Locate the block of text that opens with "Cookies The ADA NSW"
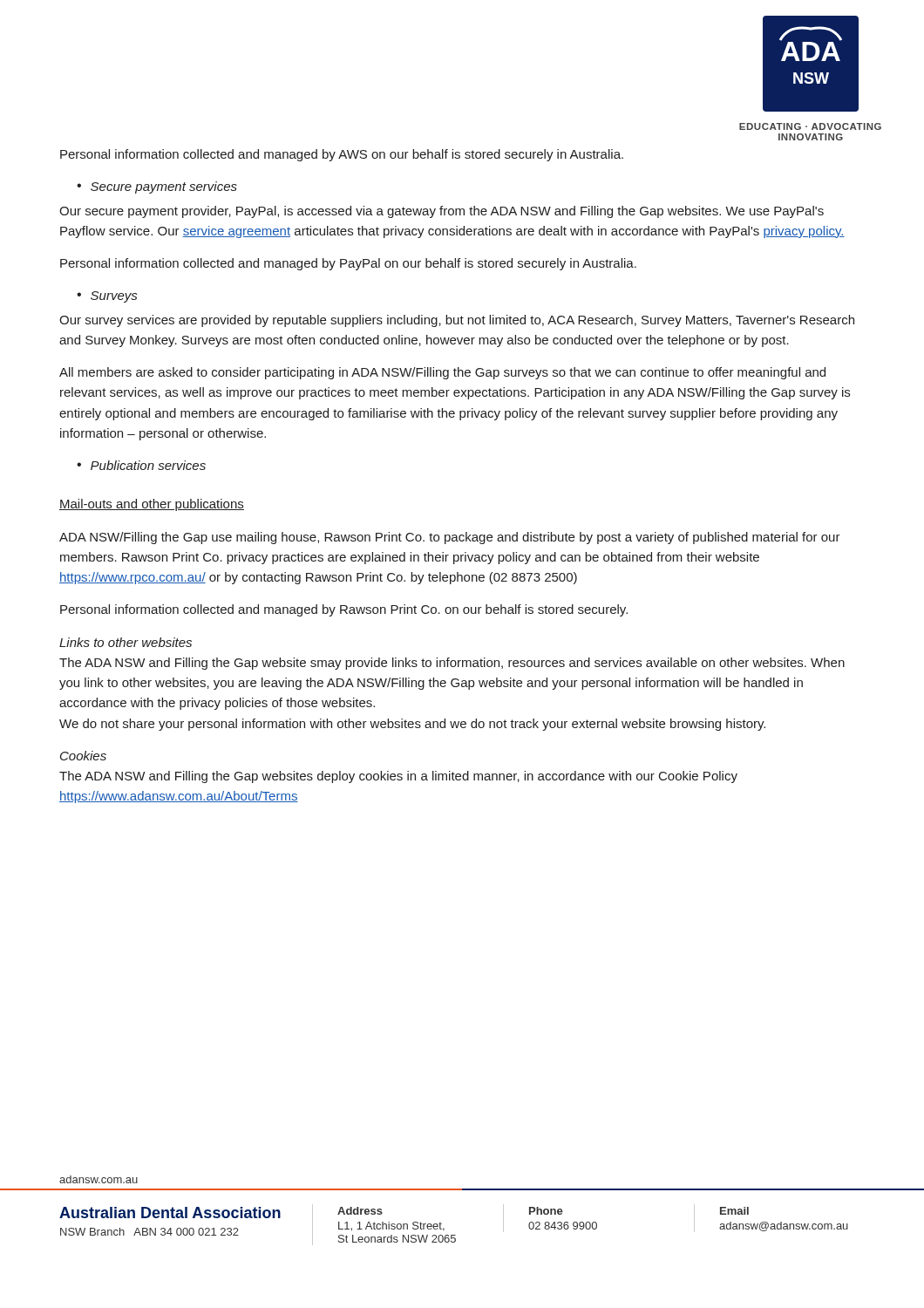Screen dimensions: 1308x924 point(462,776)
